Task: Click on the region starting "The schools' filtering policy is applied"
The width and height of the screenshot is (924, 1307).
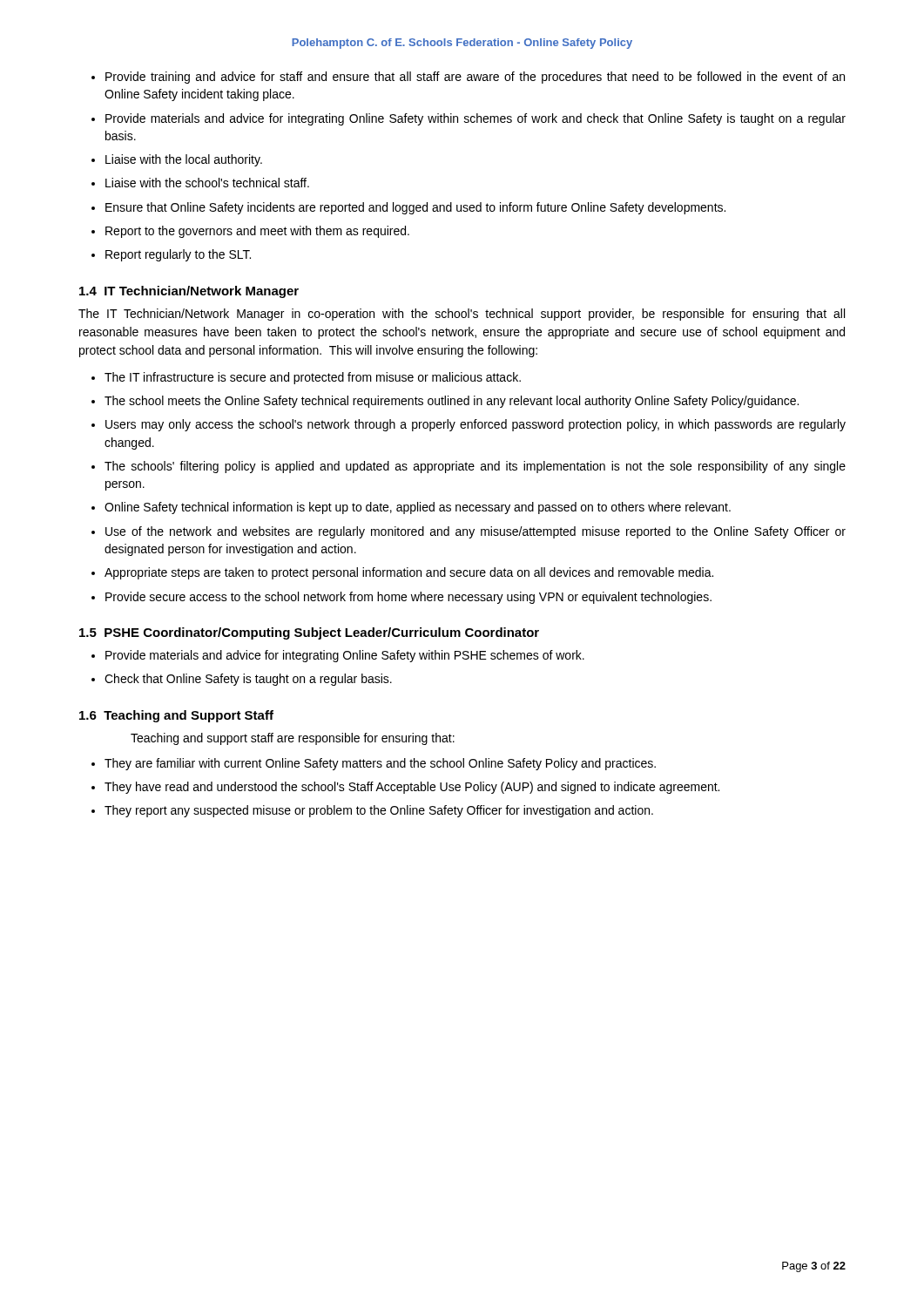Action: point(475,475)
